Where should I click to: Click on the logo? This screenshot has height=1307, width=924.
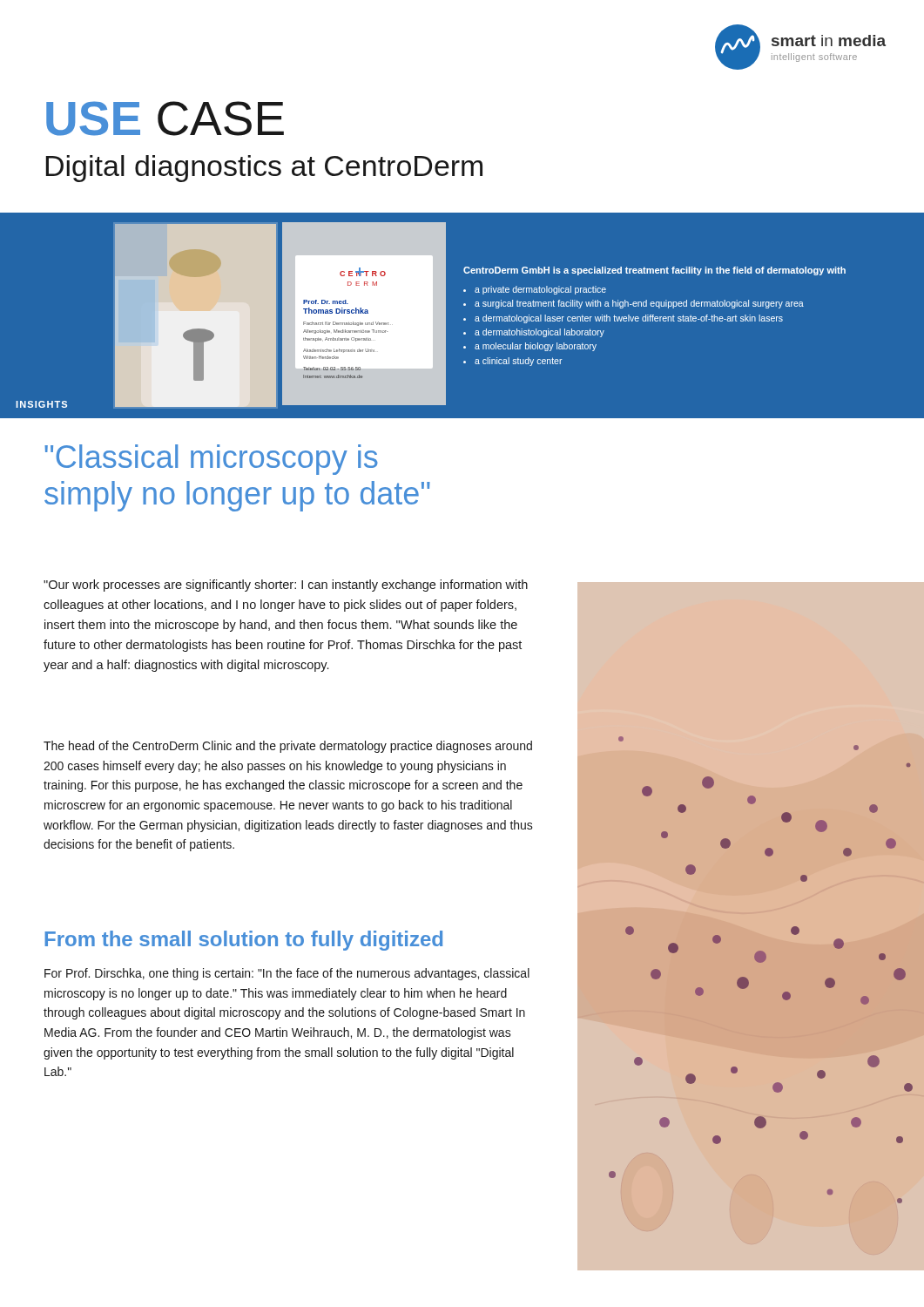(x=800, y=47)
